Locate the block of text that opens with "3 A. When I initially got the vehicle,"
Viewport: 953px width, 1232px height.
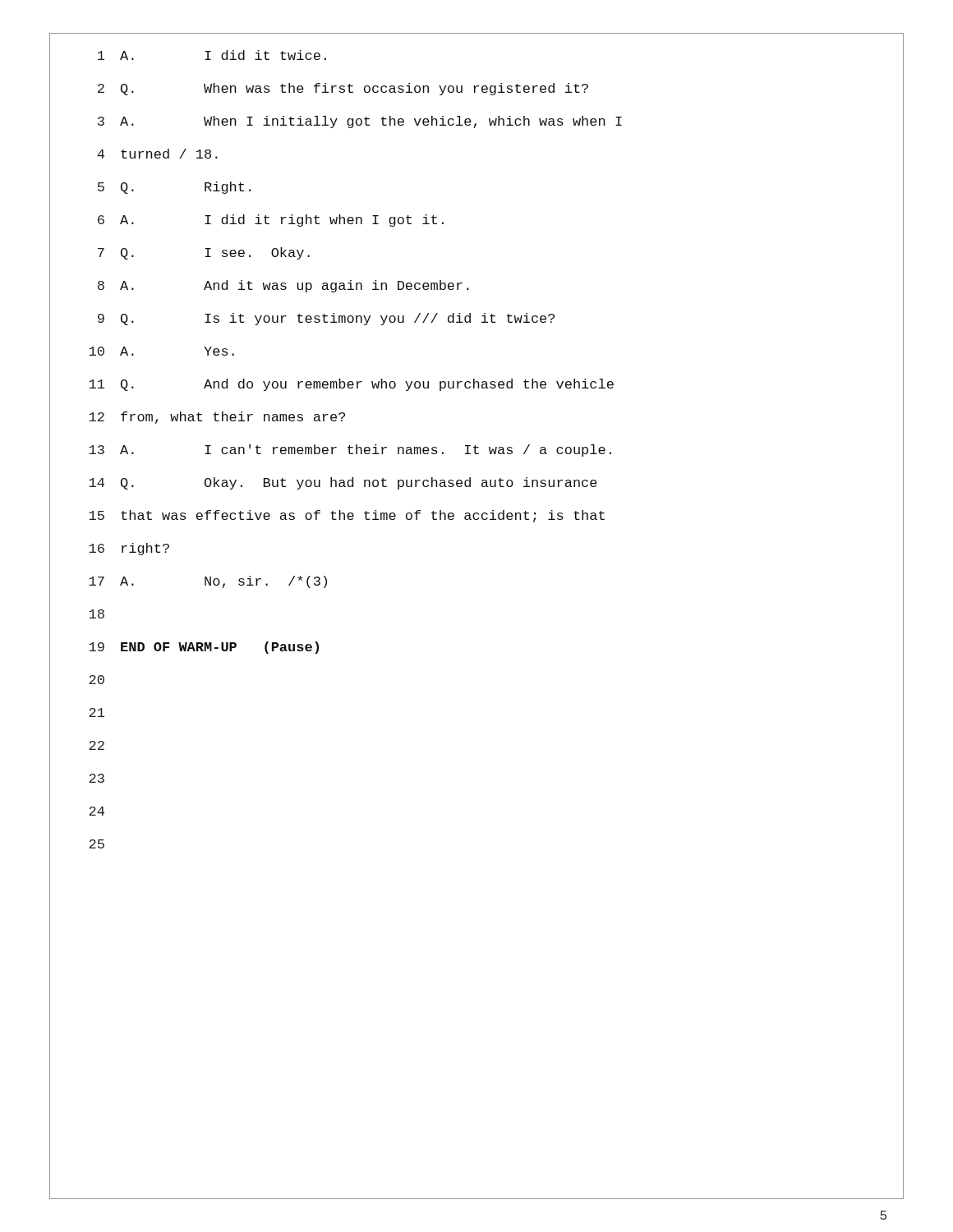pyautogui.click(x=476, y=121)
